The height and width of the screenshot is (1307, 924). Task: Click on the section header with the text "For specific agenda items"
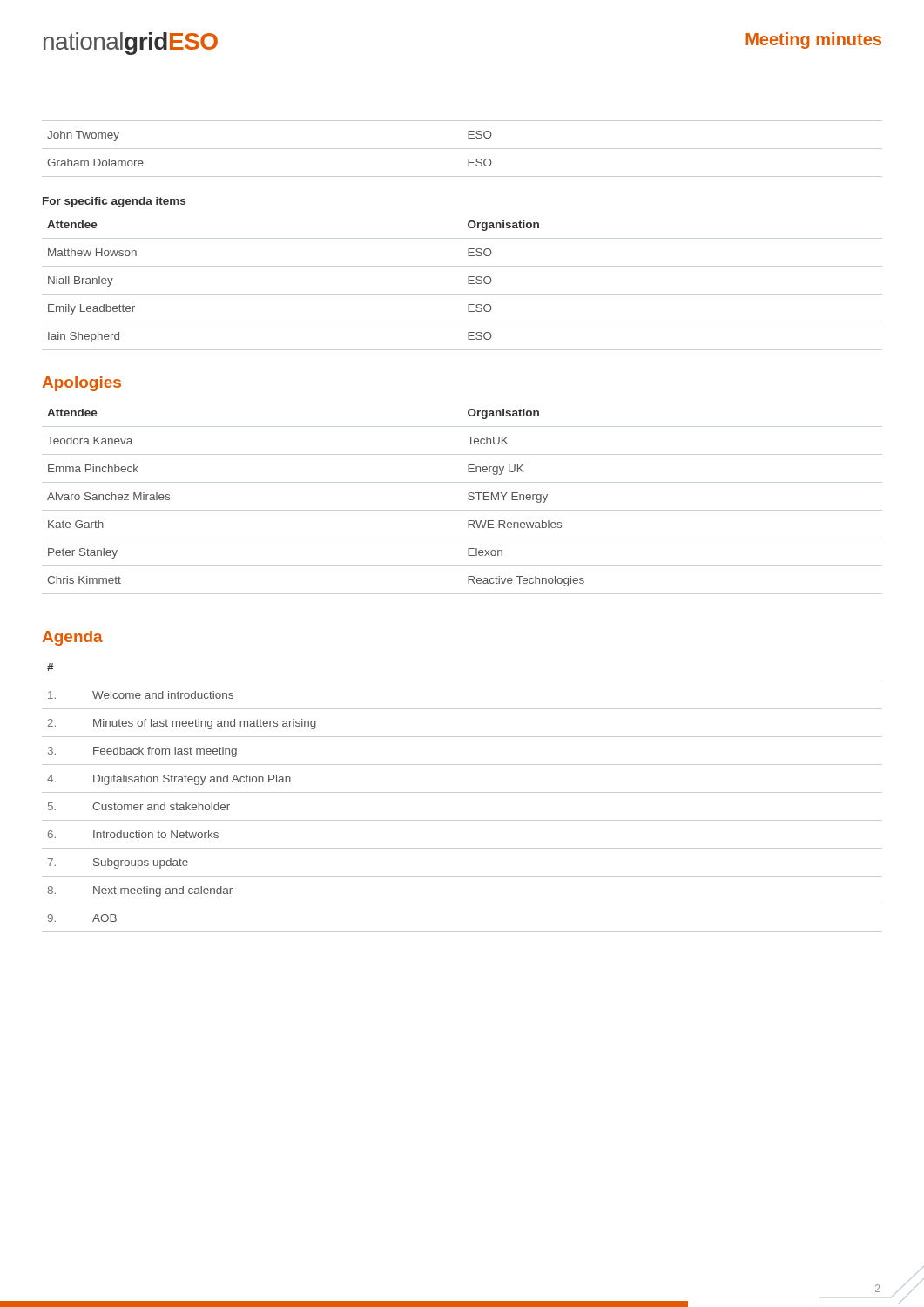(114, 201)
